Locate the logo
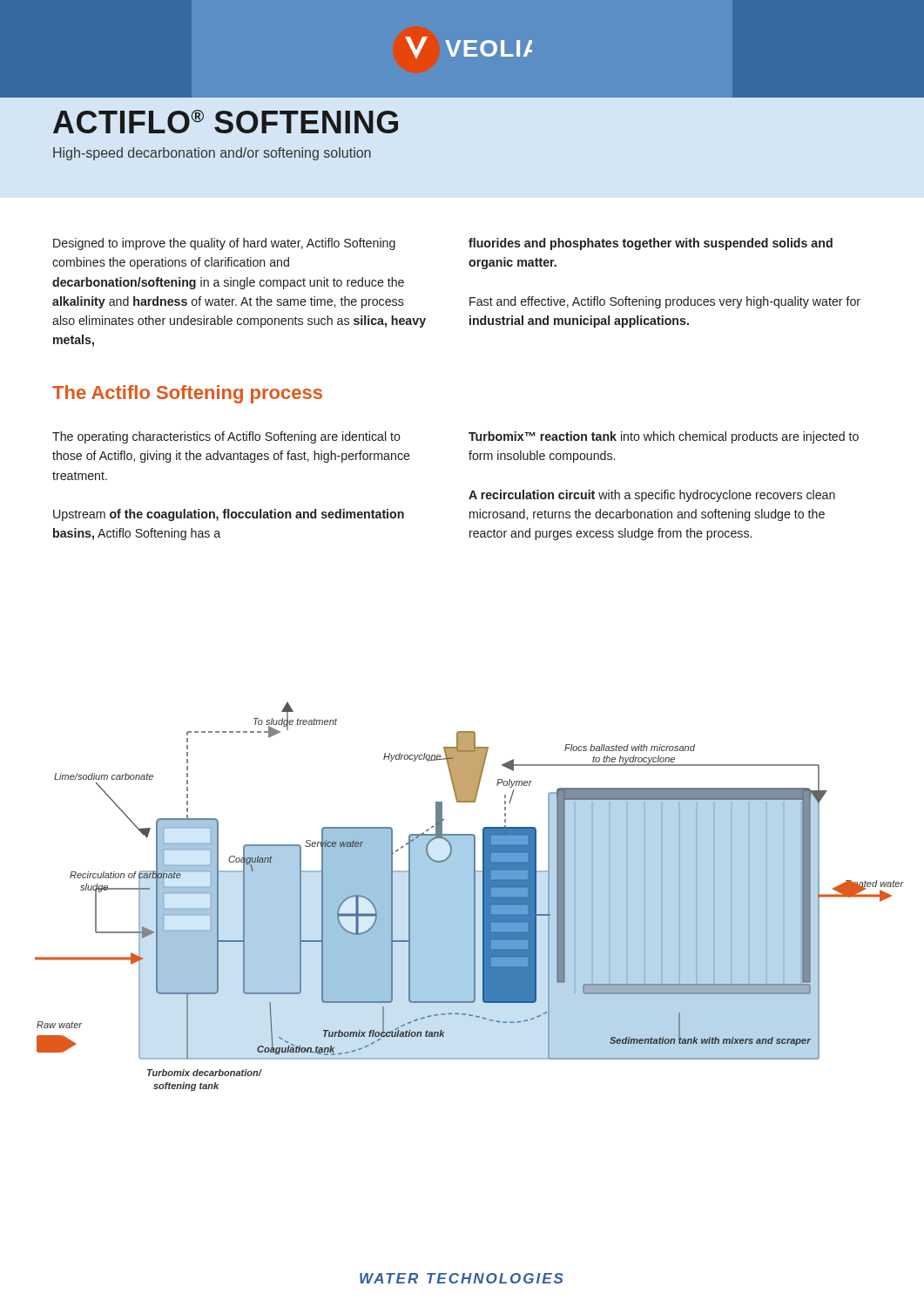The image size is (924, 1307). click(462, 50)
